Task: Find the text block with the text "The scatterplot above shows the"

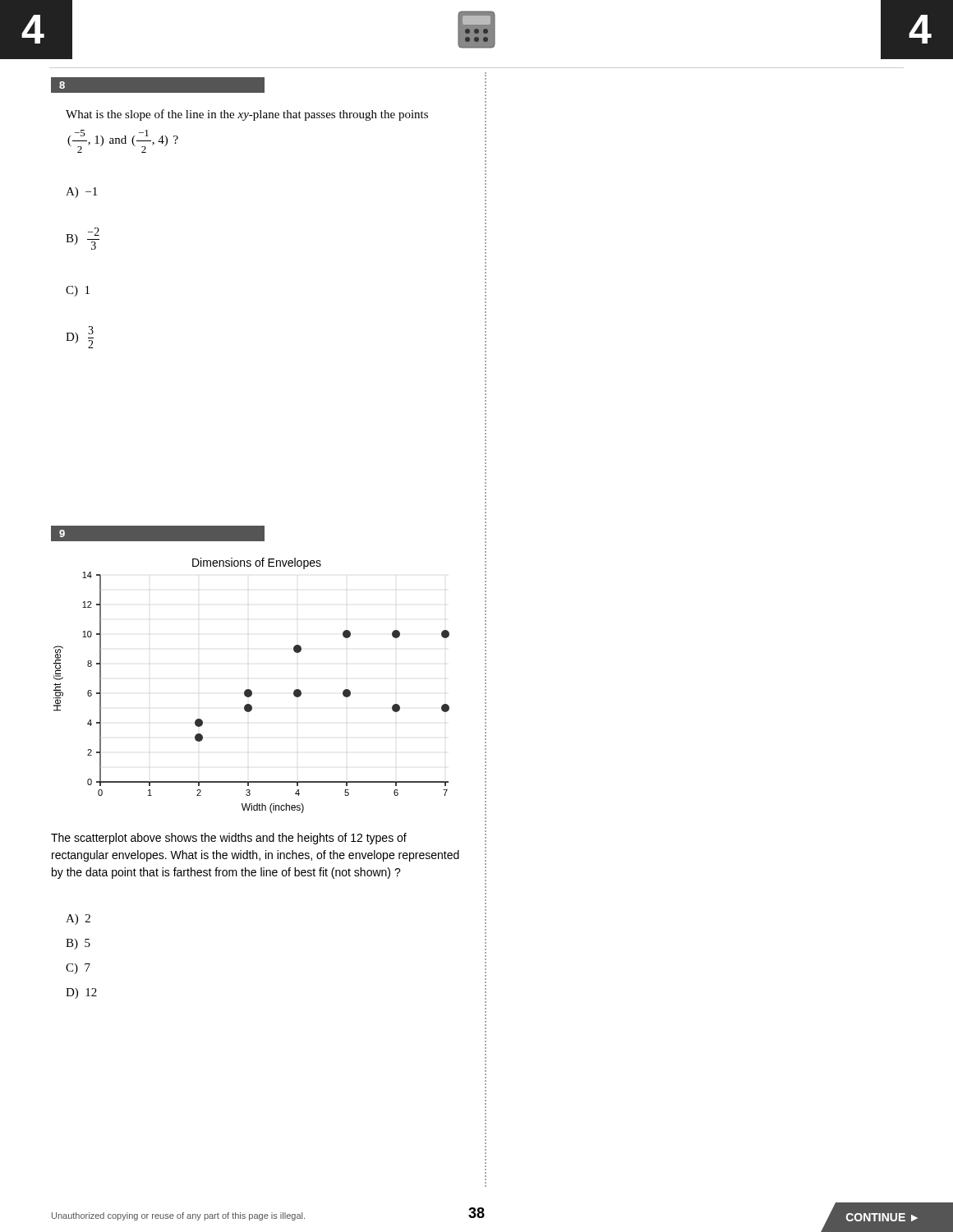Action: click(x=255, y=855)
